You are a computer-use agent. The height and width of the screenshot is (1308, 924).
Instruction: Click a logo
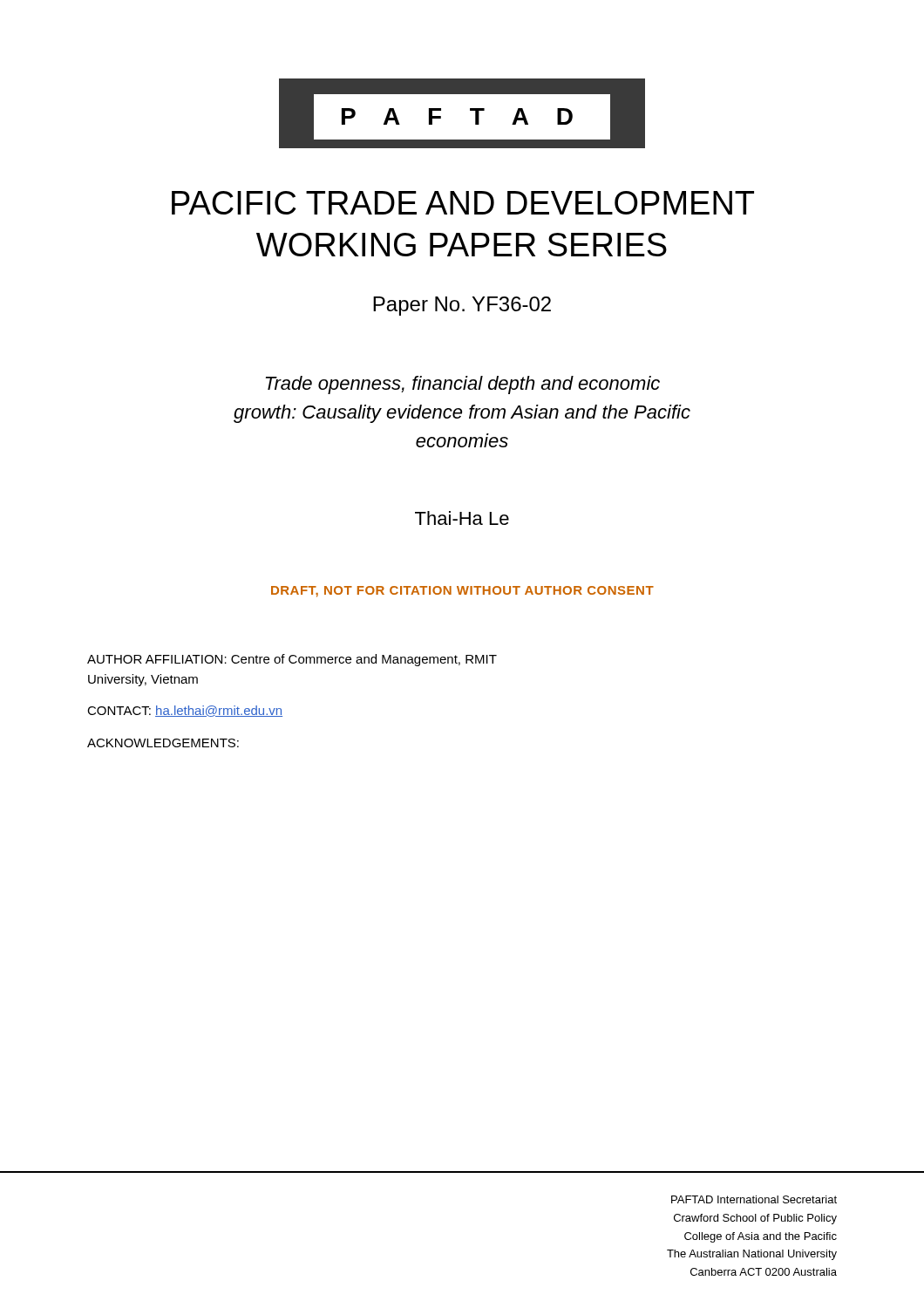pyautogui.click(x=462, y=113)
